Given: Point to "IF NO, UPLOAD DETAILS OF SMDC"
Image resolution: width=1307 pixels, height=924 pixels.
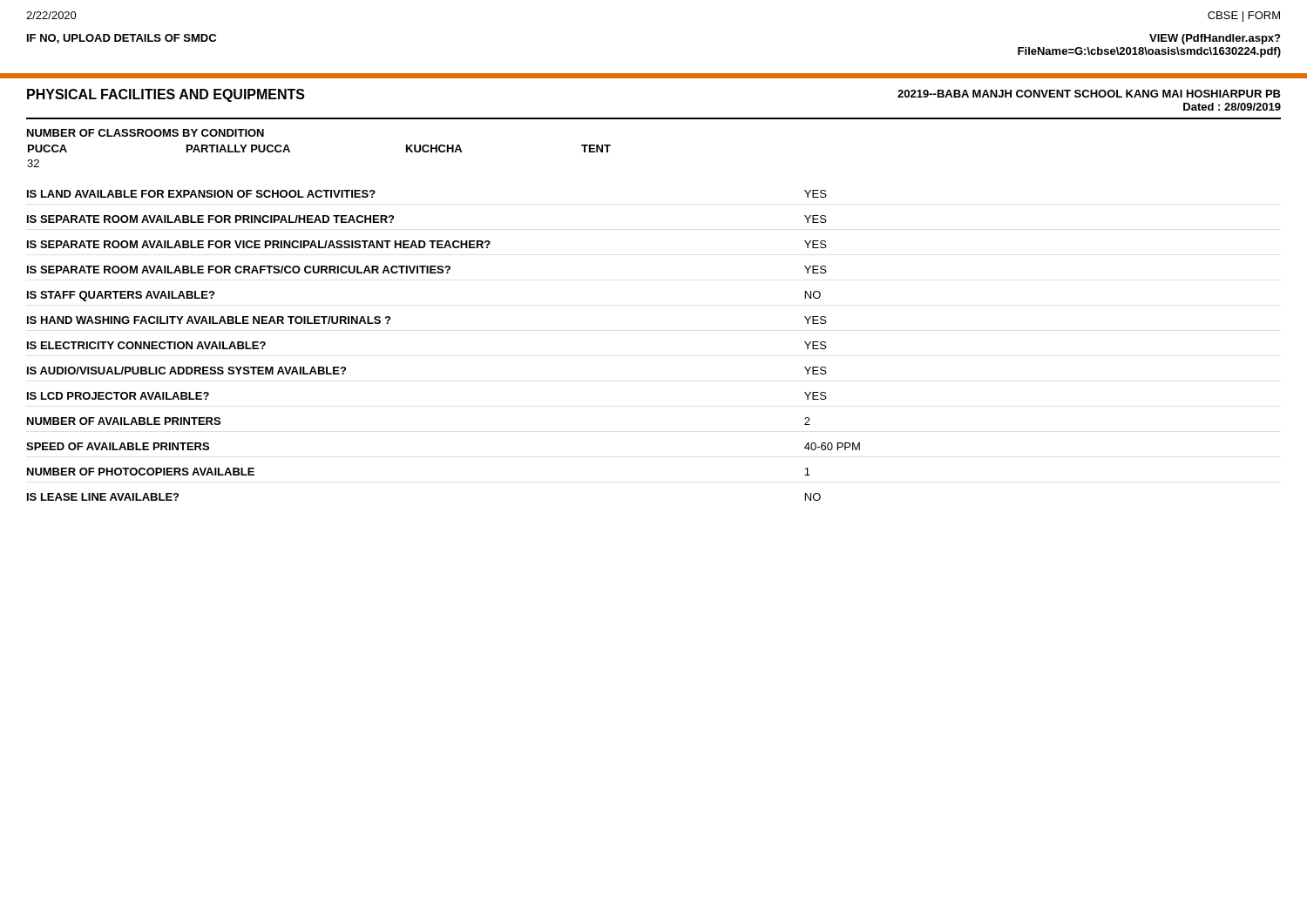Looking at the screenshot, I should (121, 38).
